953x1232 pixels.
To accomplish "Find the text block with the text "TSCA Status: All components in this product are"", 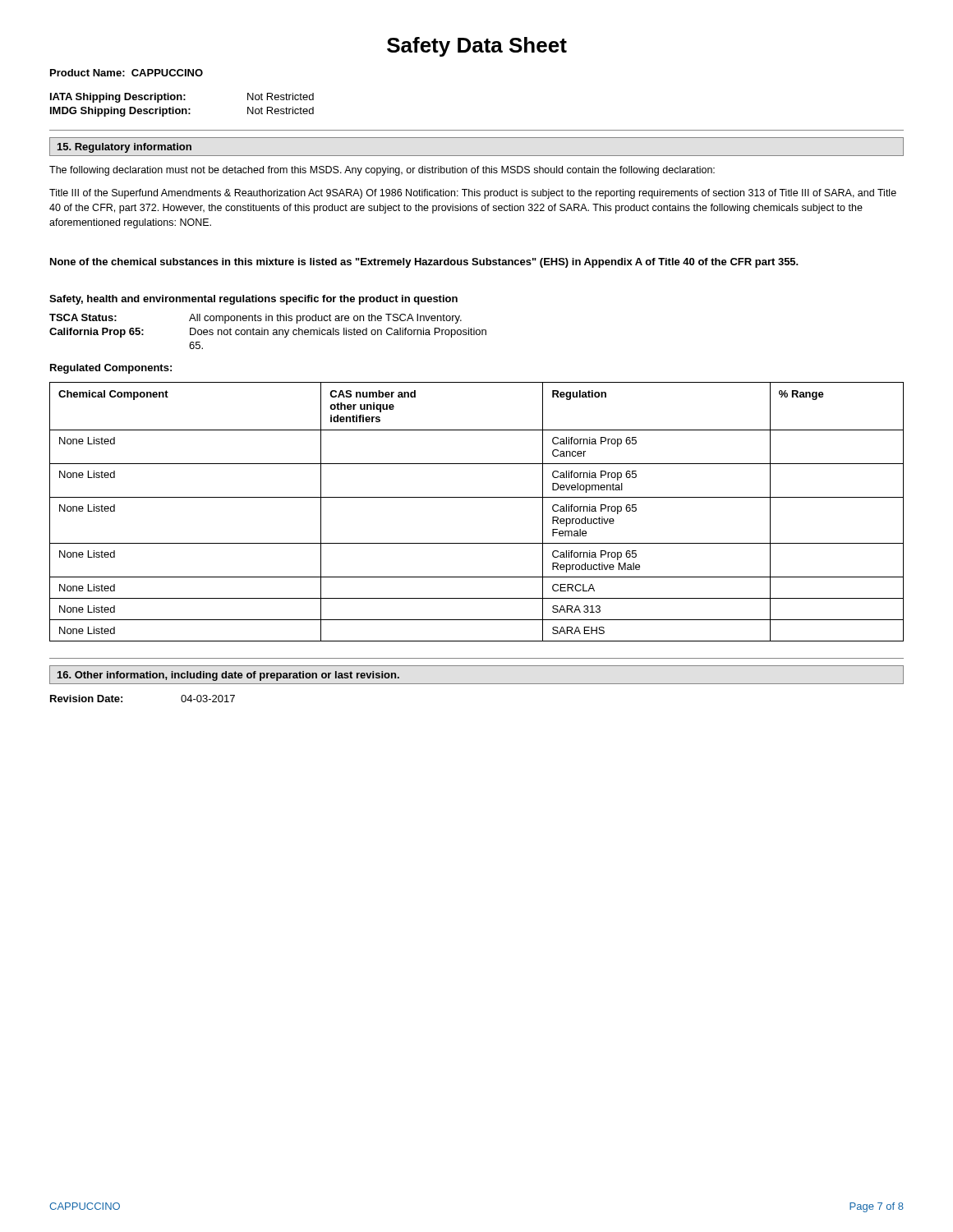I will click(256, 317).
